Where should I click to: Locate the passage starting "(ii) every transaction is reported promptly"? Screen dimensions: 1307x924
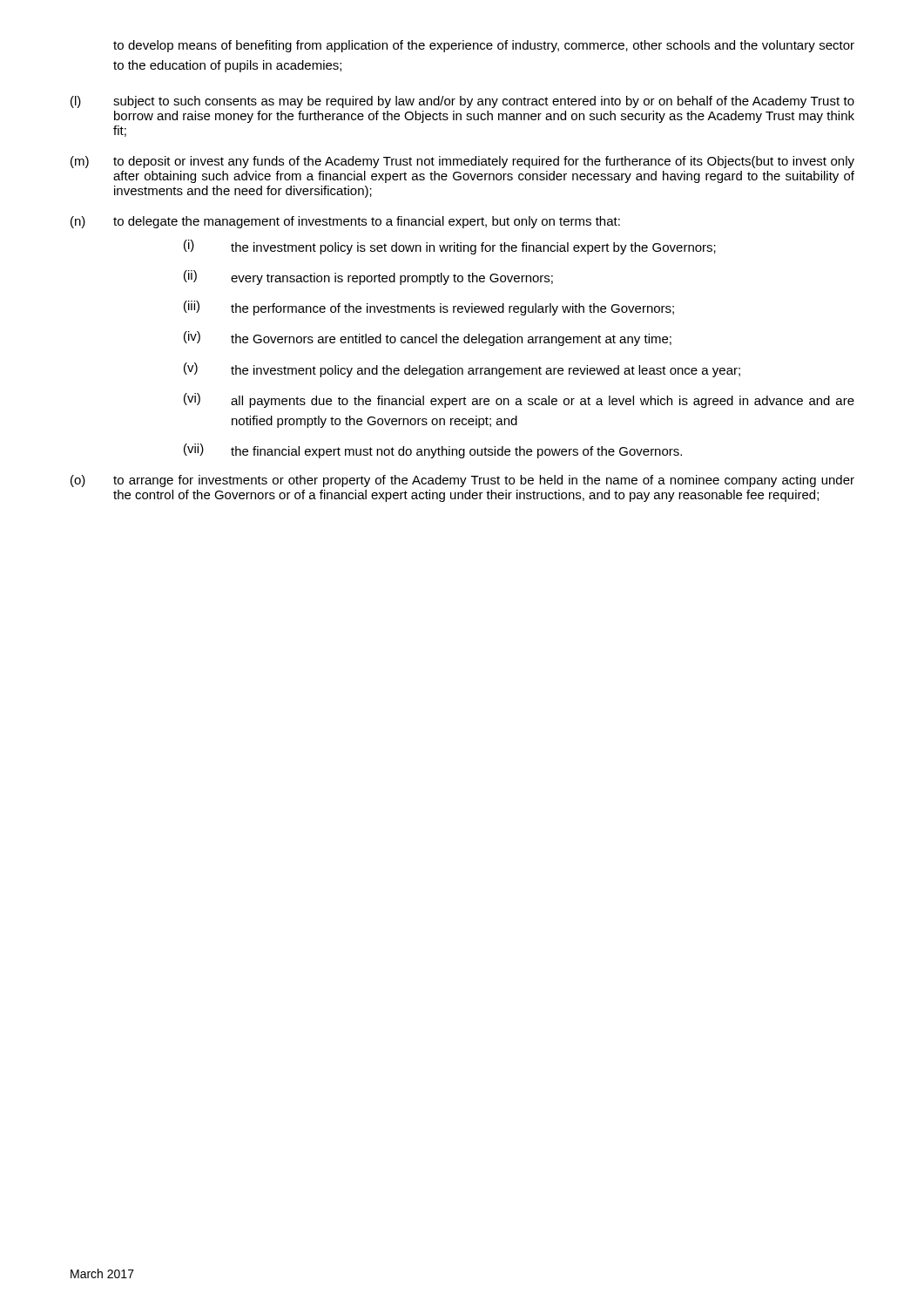[x=519, y=277]
